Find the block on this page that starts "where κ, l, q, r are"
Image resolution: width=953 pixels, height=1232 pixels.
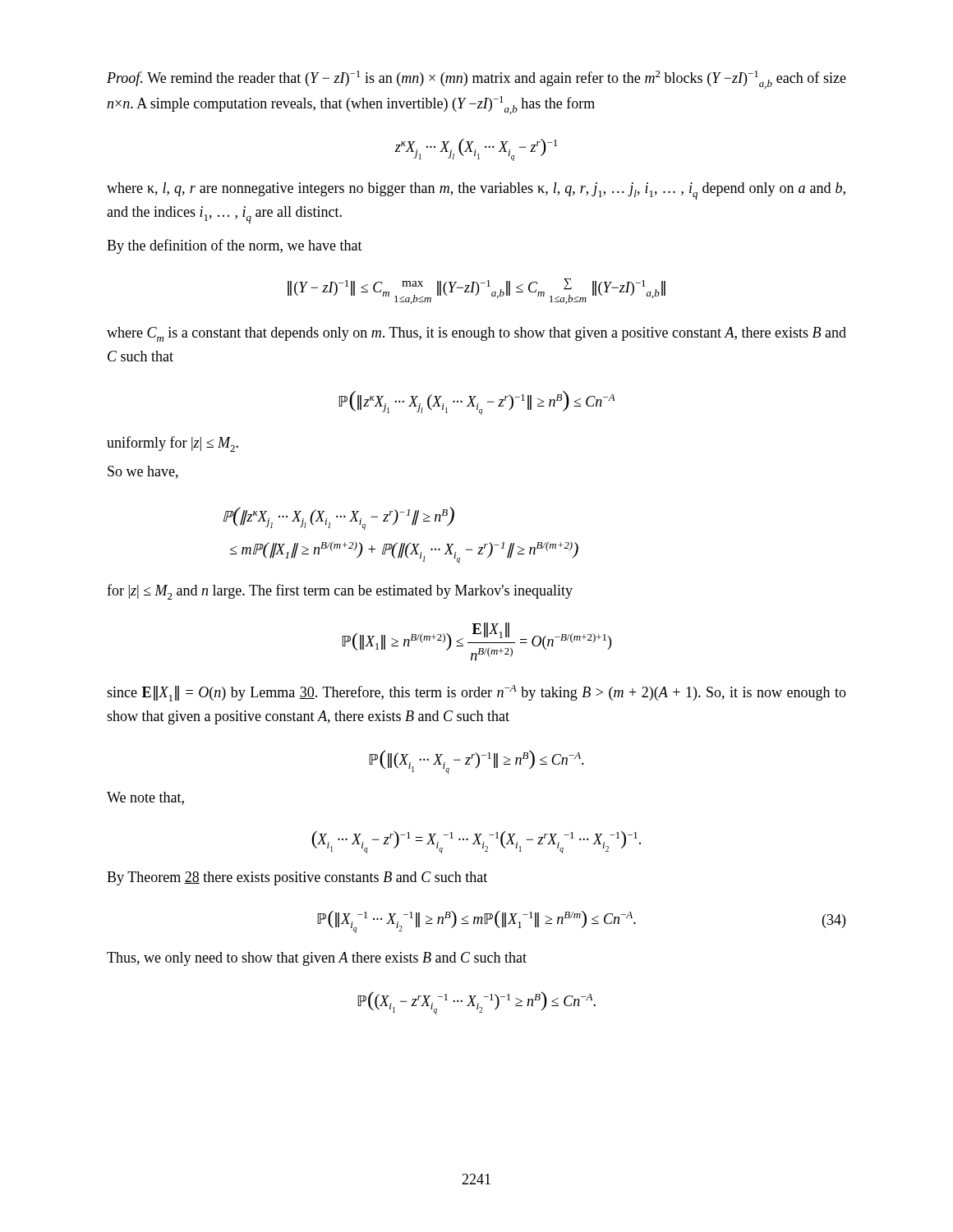[476, 202]
